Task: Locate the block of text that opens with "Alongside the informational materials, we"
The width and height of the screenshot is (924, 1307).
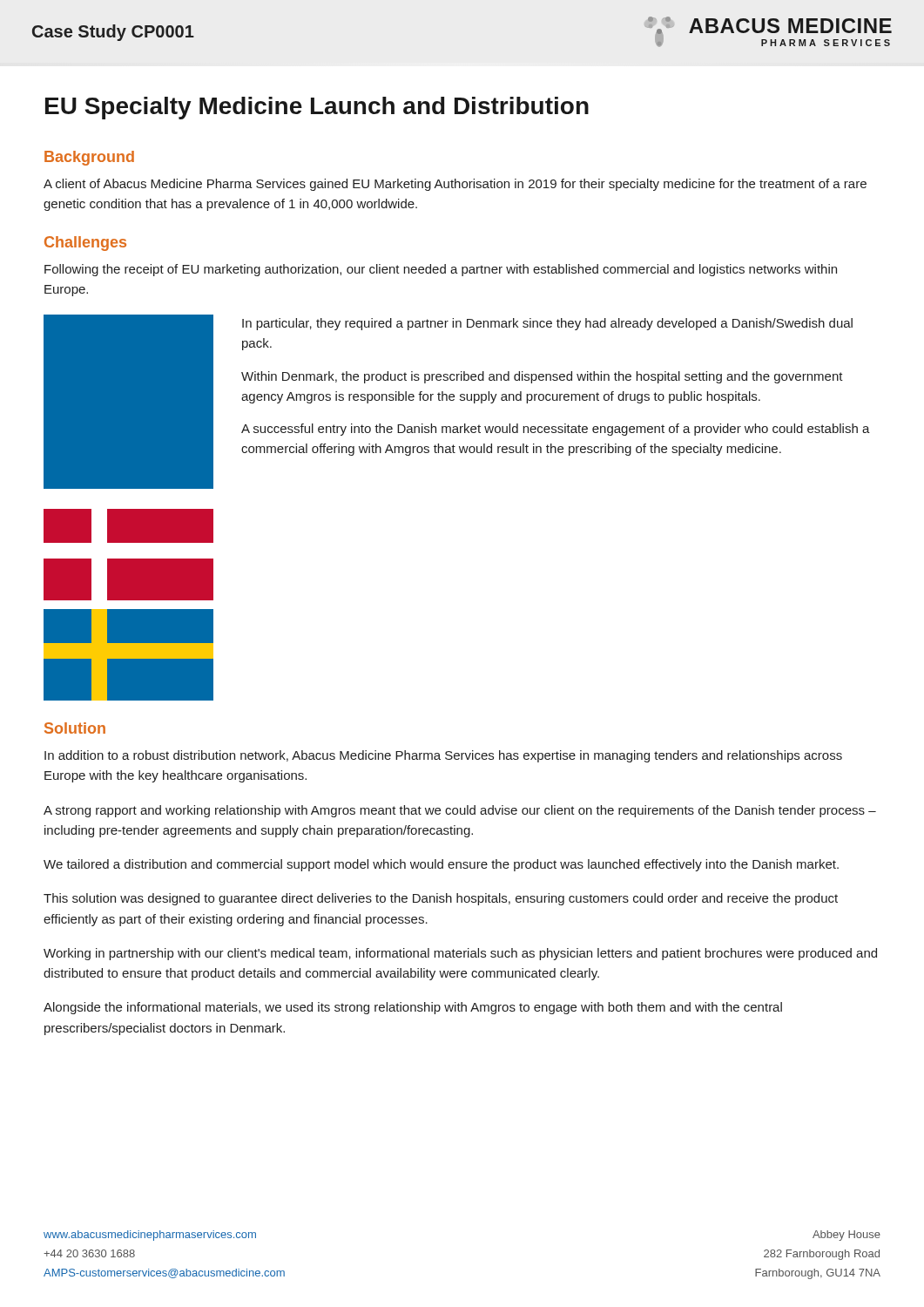Action: point(413,1017)
